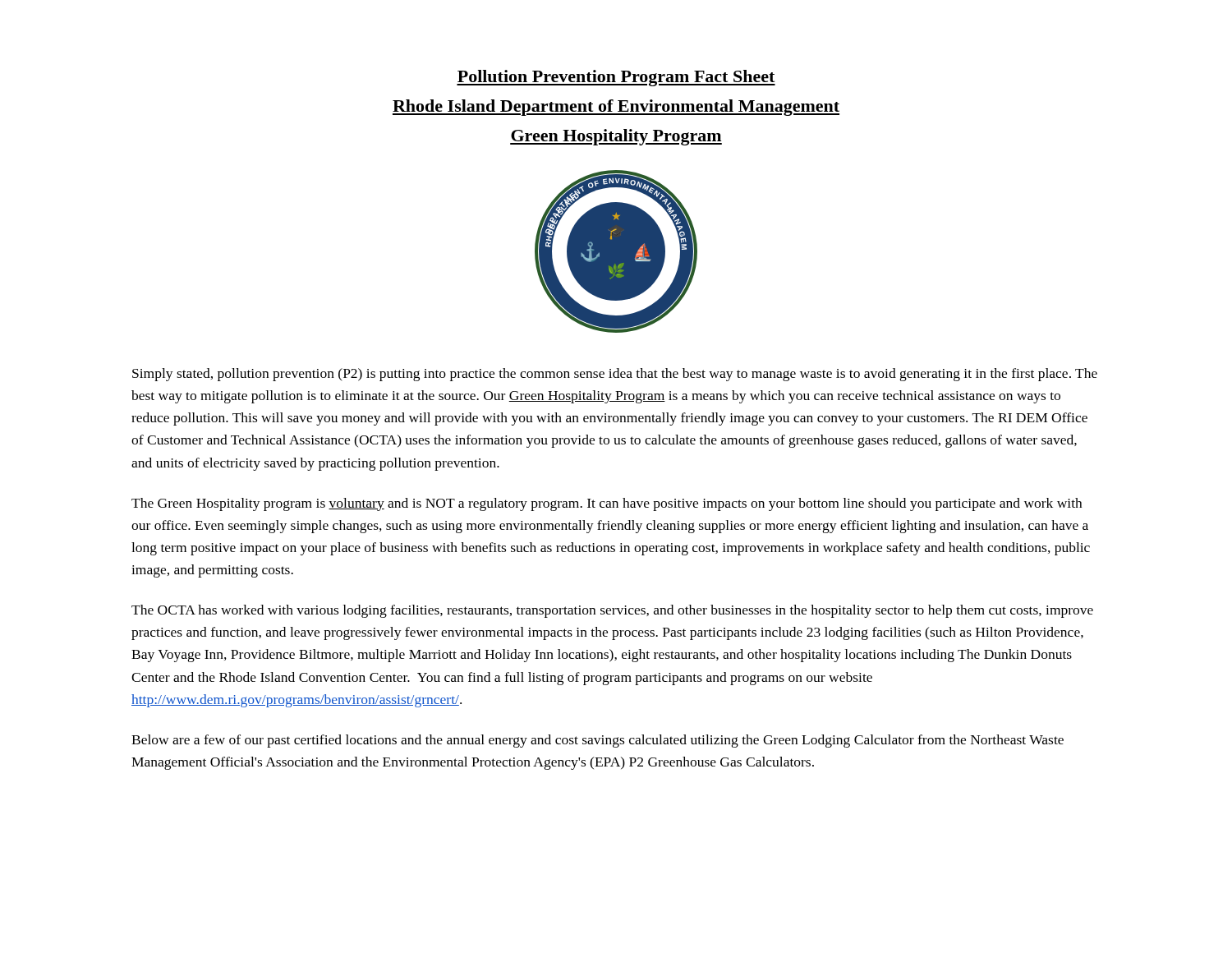
Task: Select a logo
Action: (616, 253)
